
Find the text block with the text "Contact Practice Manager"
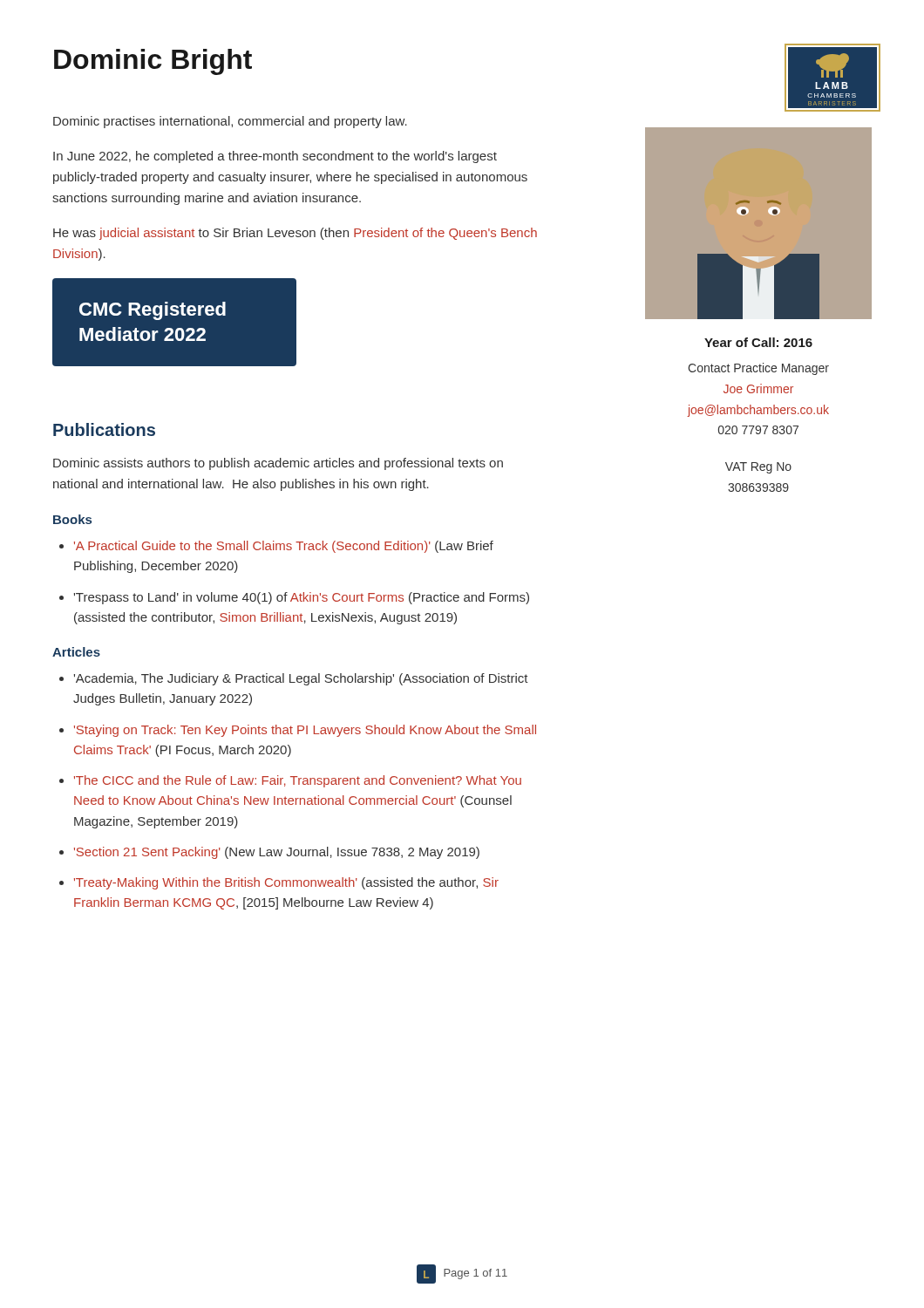tap(758, 399)
